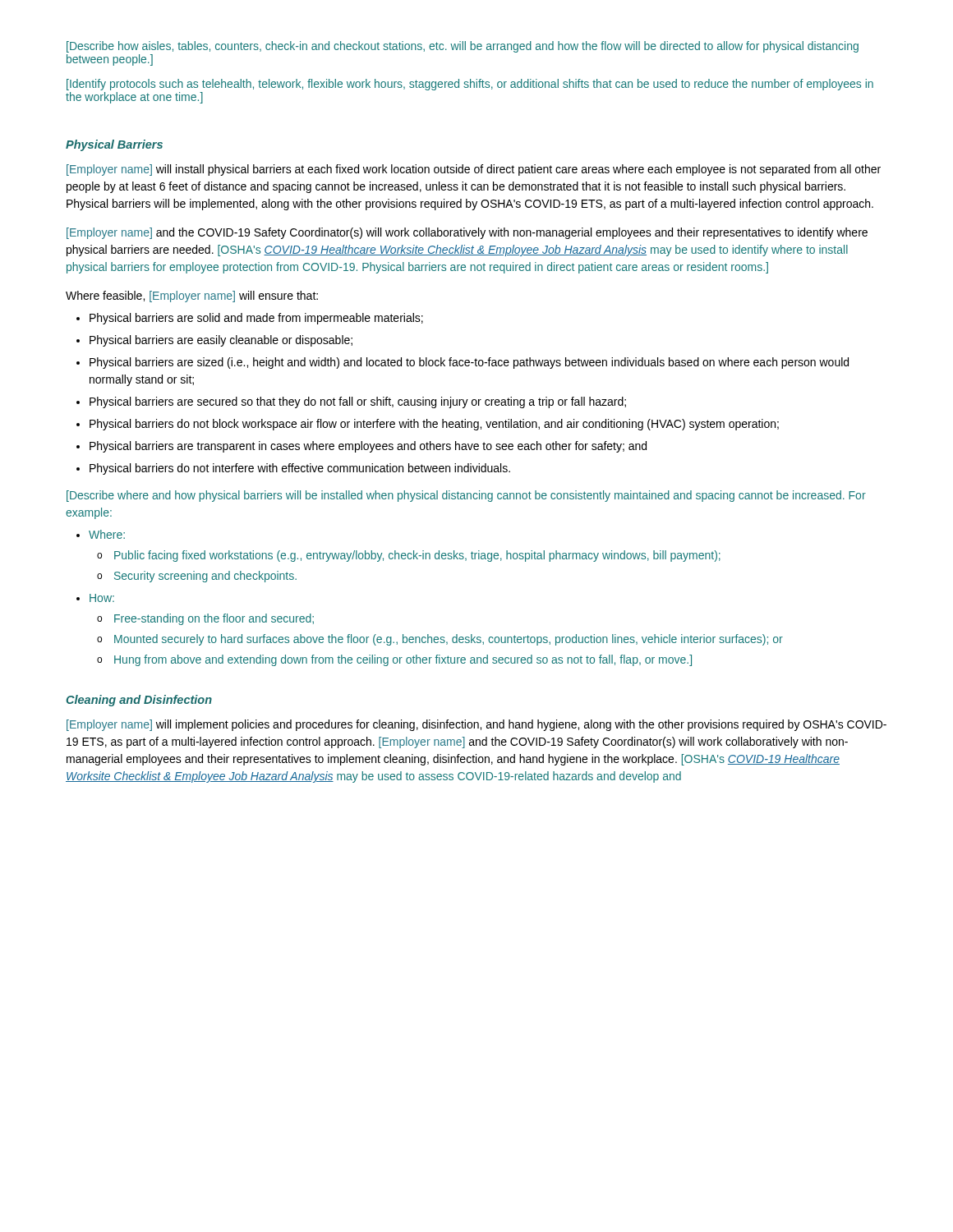This screenshot has height=1232, width=953.
Task: Locate the text starting "Physical barriers are easily cleanable or disposable;"
Action: 221,341
